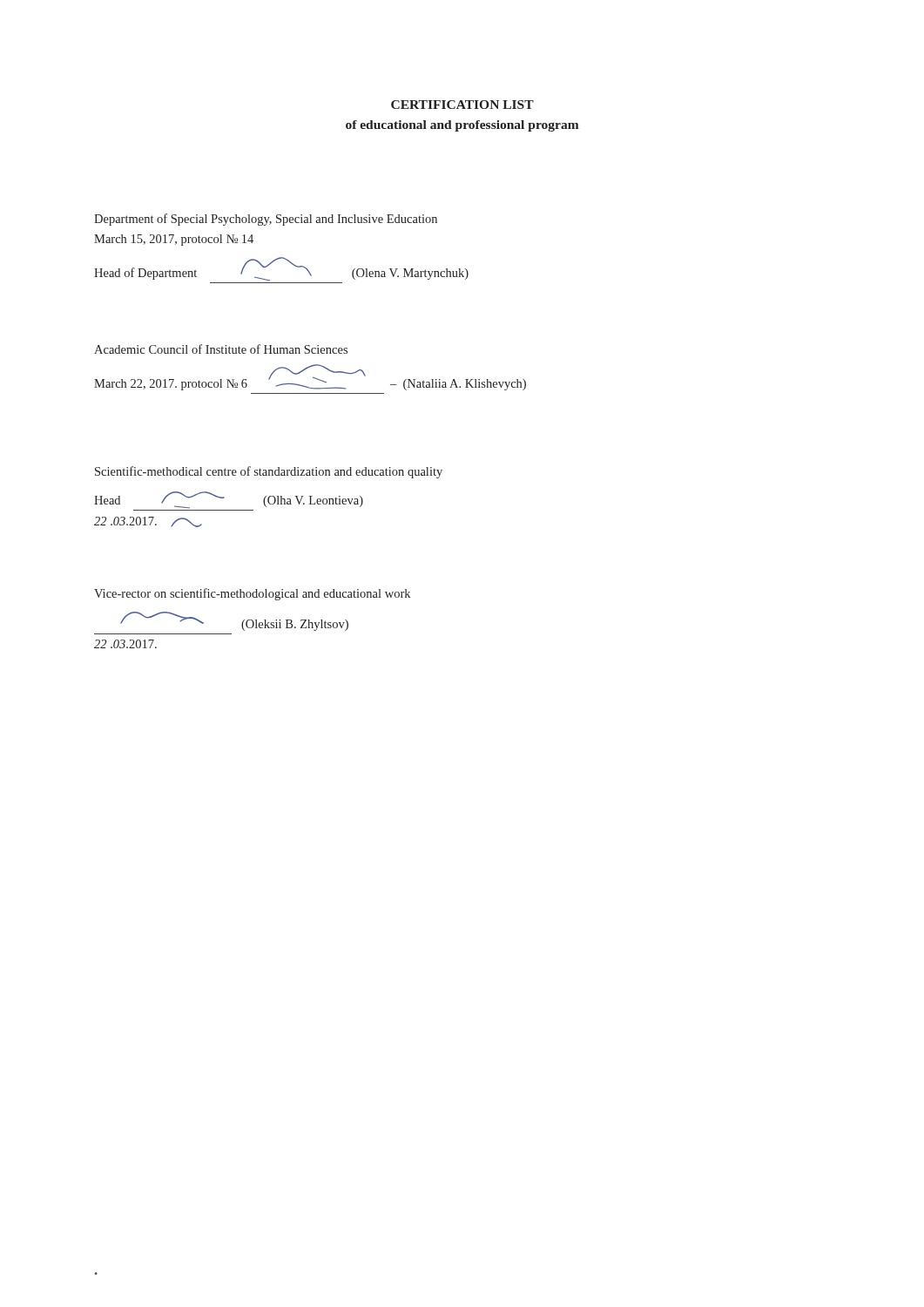
Task: Click the passage that begins "Academic Council of Institute of"
Action: tap(221, 349)
